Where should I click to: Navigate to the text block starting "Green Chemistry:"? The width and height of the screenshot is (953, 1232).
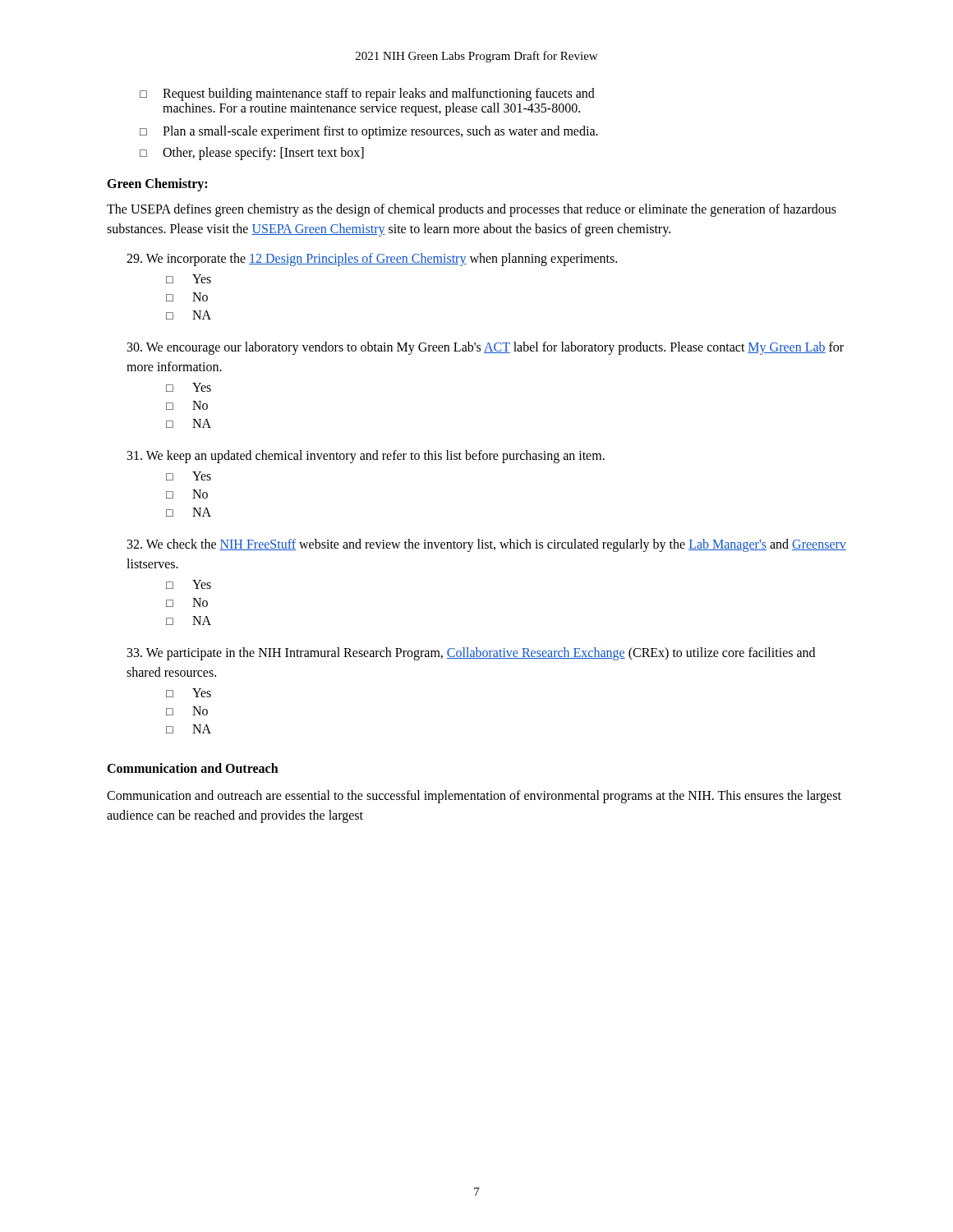[158, 184]
